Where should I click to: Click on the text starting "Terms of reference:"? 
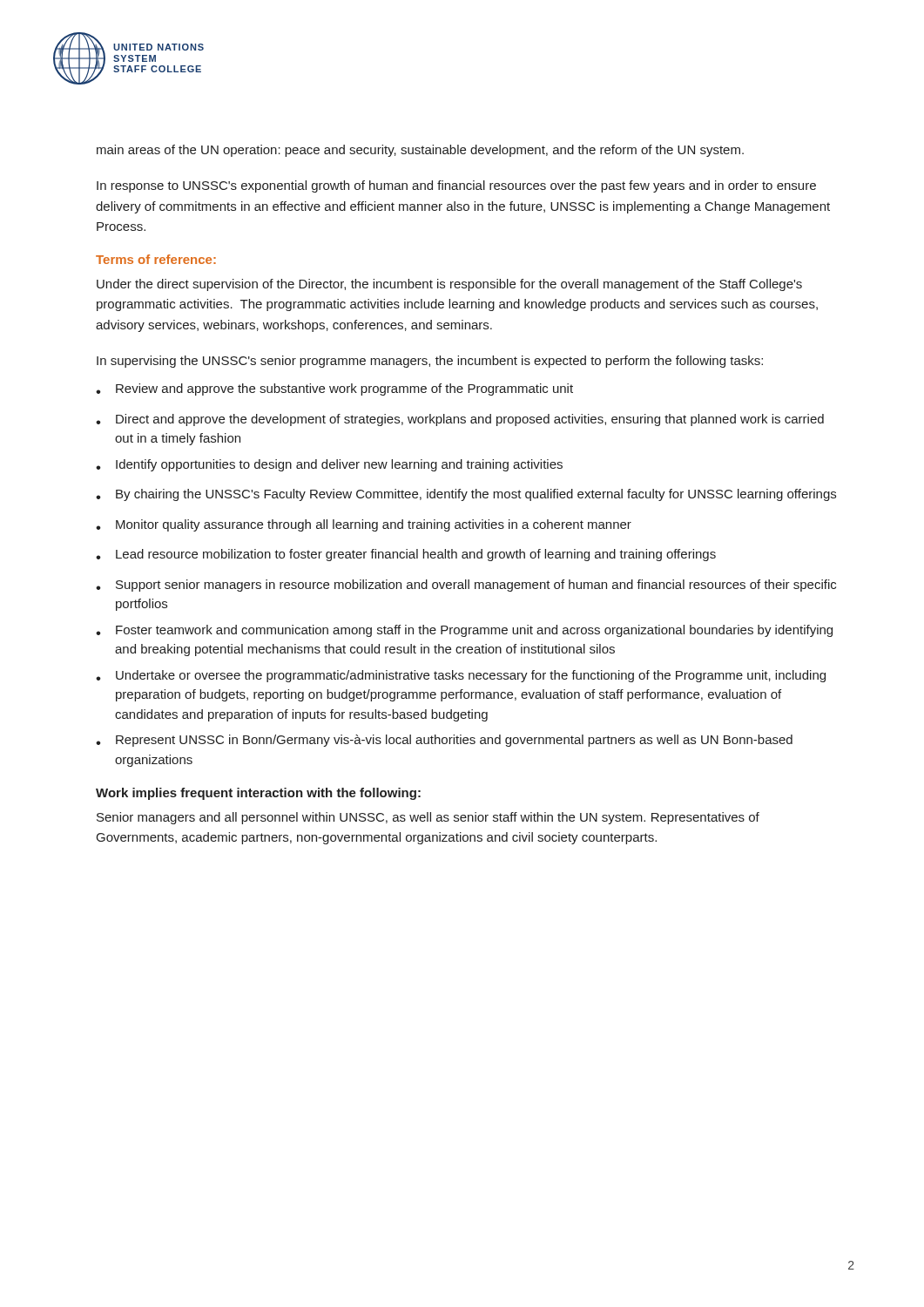(156, 259)
